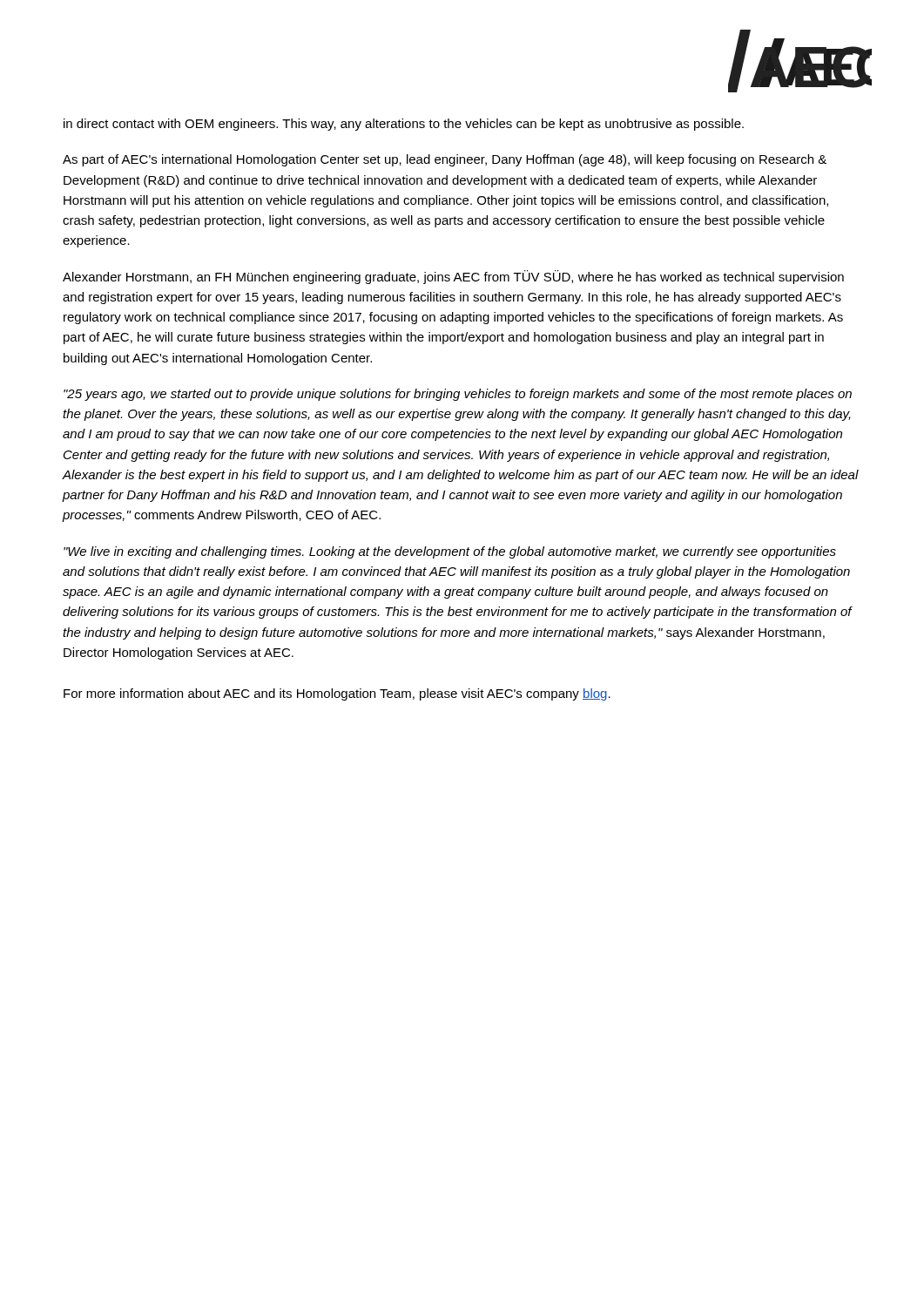Navigate to the text block starting ""We live in exciting and challenging times. Looking"
Image resolution: width=924 pixels, height=1307 pixels.
(x=462, y=601)
